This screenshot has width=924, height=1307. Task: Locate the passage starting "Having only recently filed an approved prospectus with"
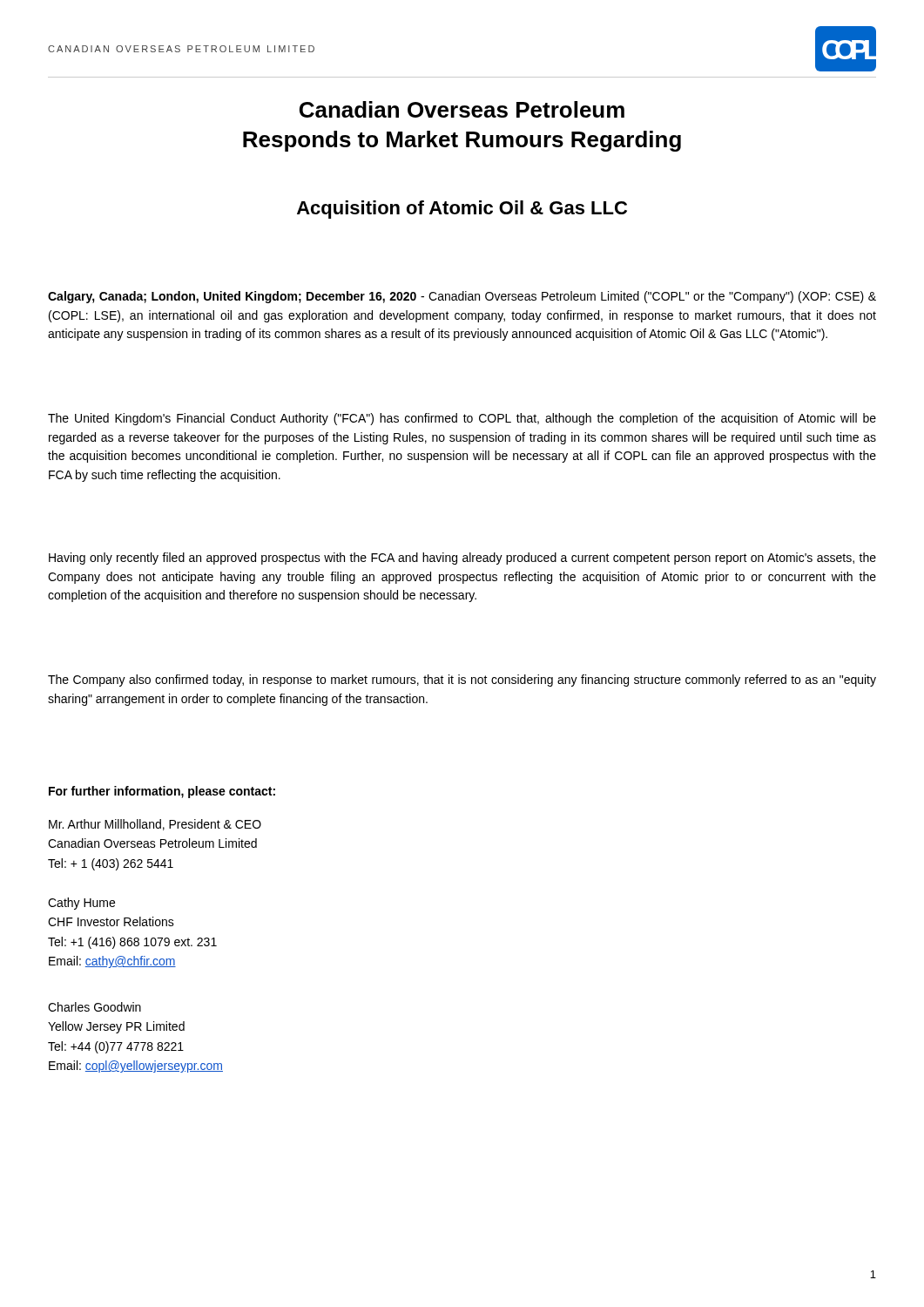(x=462, y=577)
